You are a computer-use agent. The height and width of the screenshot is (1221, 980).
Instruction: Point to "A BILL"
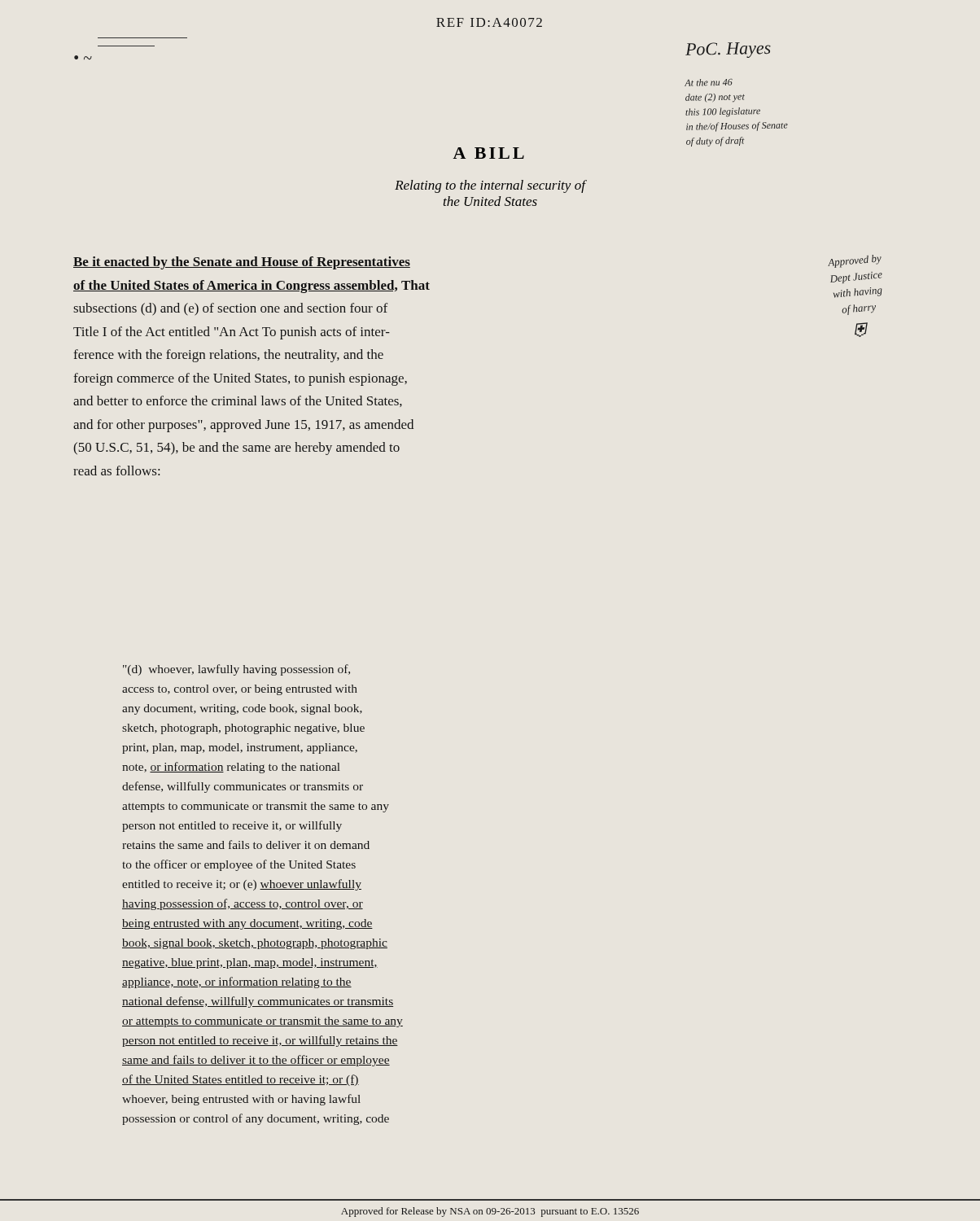point(490,153)
